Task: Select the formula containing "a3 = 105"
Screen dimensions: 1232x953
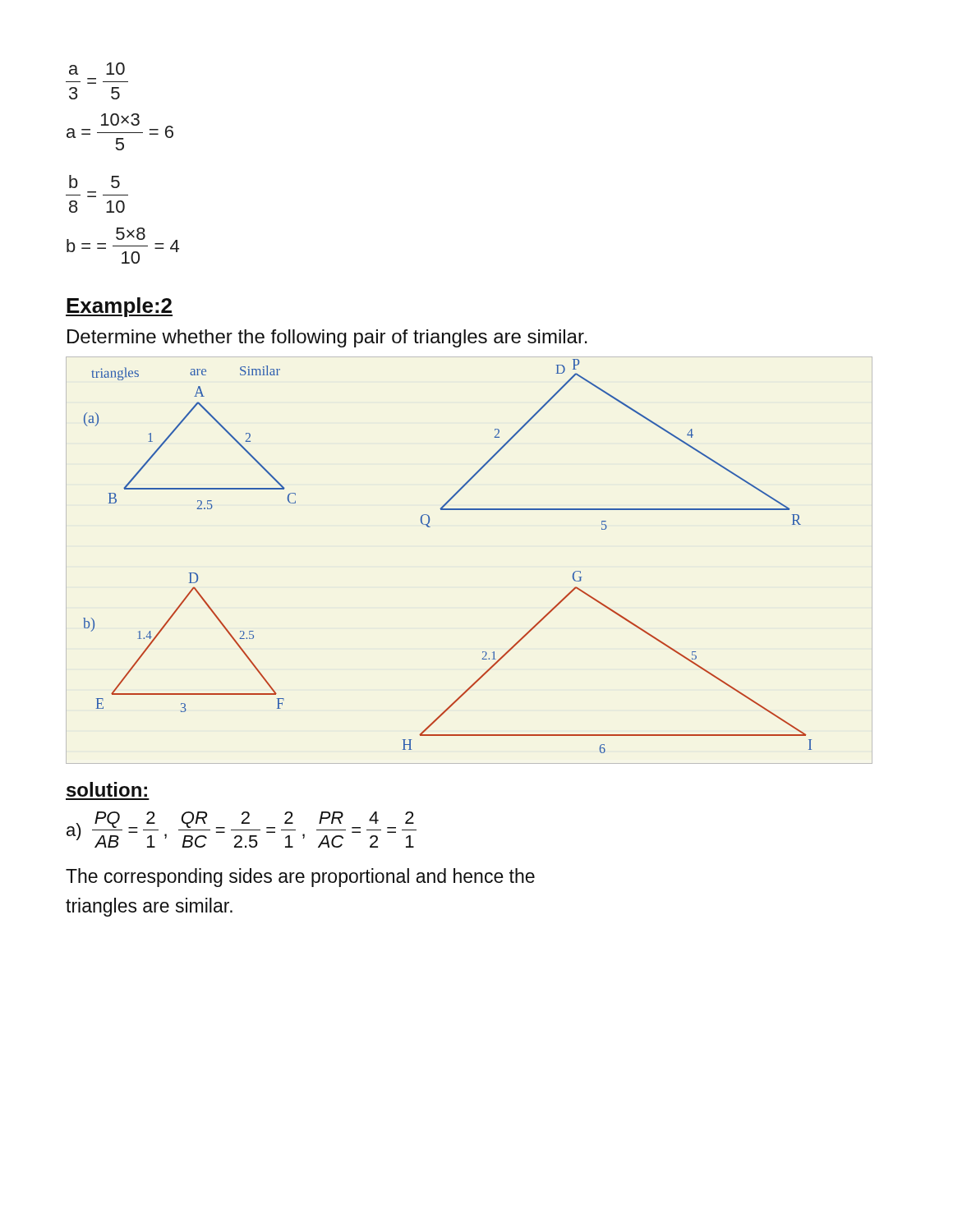Action: click(x=97, y=81)
